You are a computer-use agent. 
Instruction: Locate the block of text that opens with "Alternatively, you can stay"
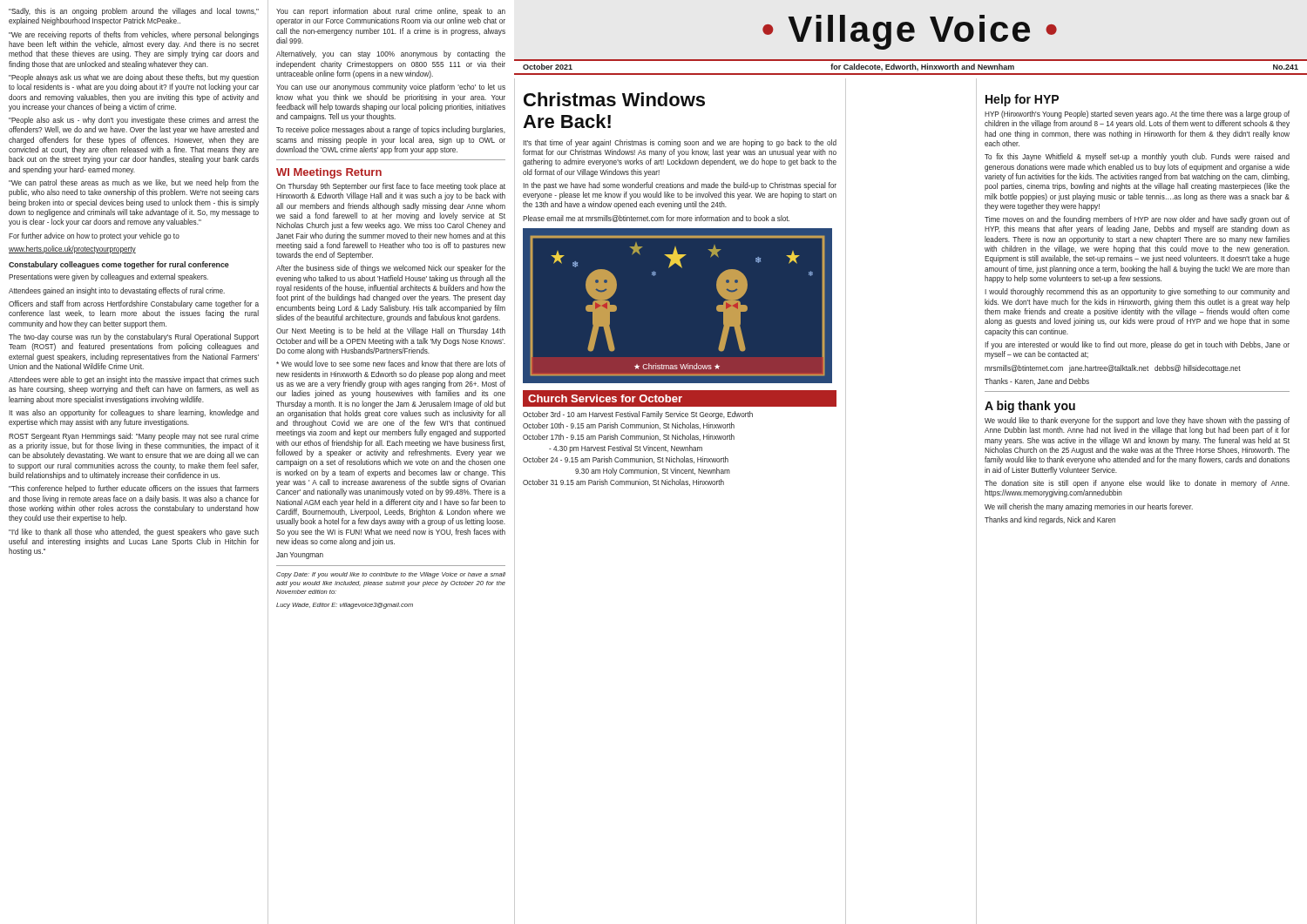[391, 65]
